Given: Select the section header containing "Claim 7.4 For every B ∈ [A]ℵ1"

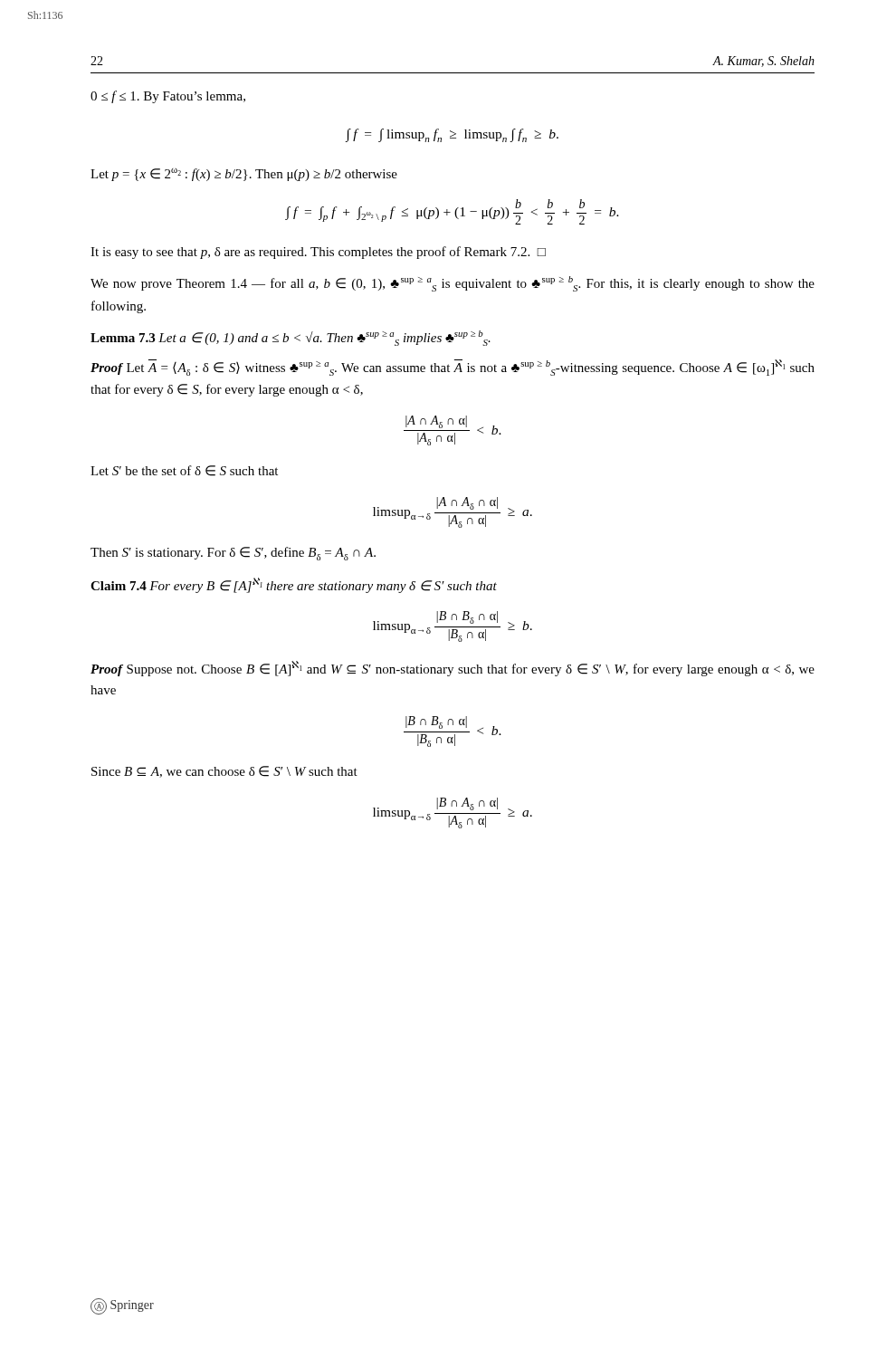Looking at the screenshot, I should tap(453, 586).
